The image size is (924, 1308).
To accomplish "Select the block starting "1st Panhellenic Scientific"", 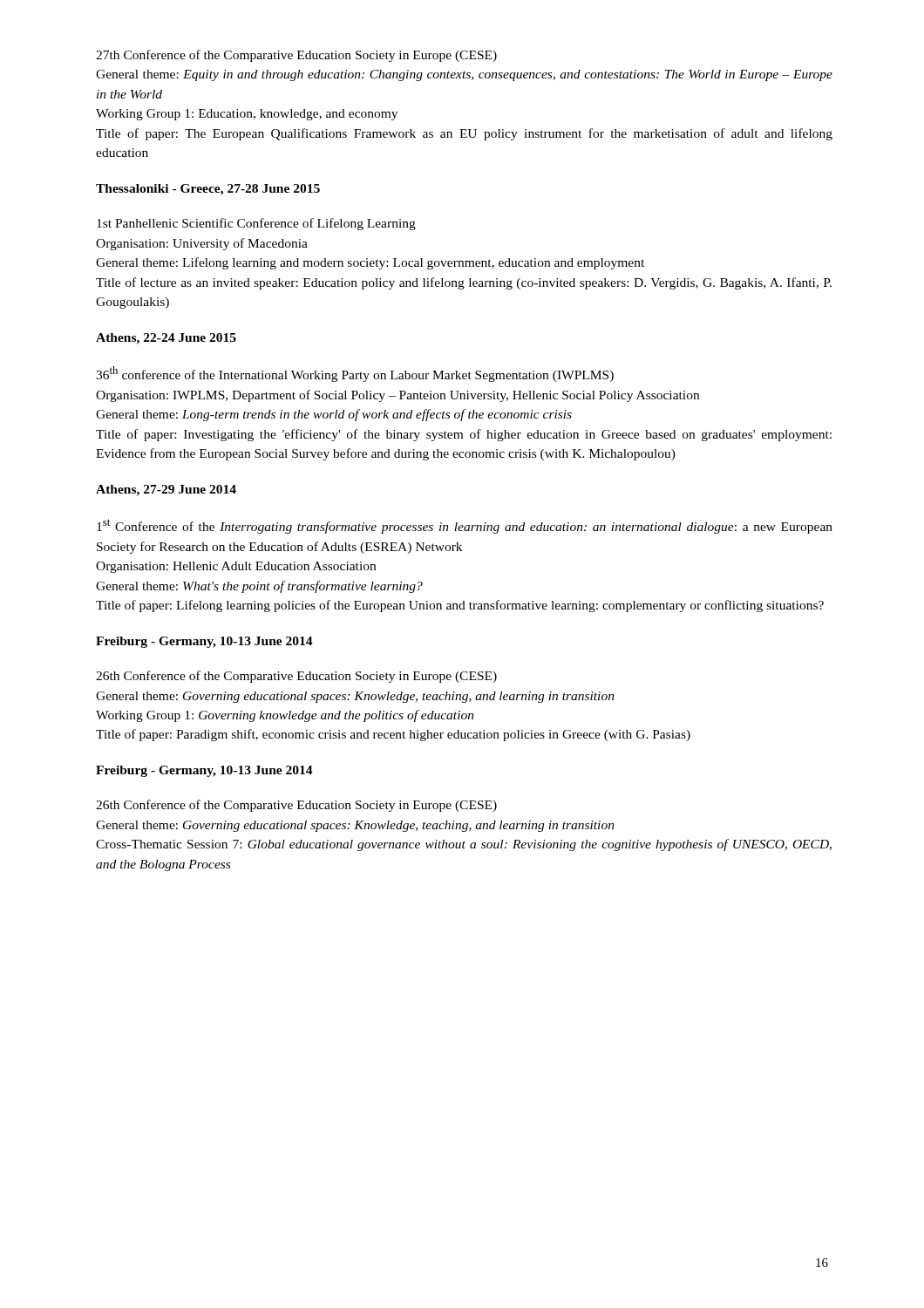I will tap(464, 263).
